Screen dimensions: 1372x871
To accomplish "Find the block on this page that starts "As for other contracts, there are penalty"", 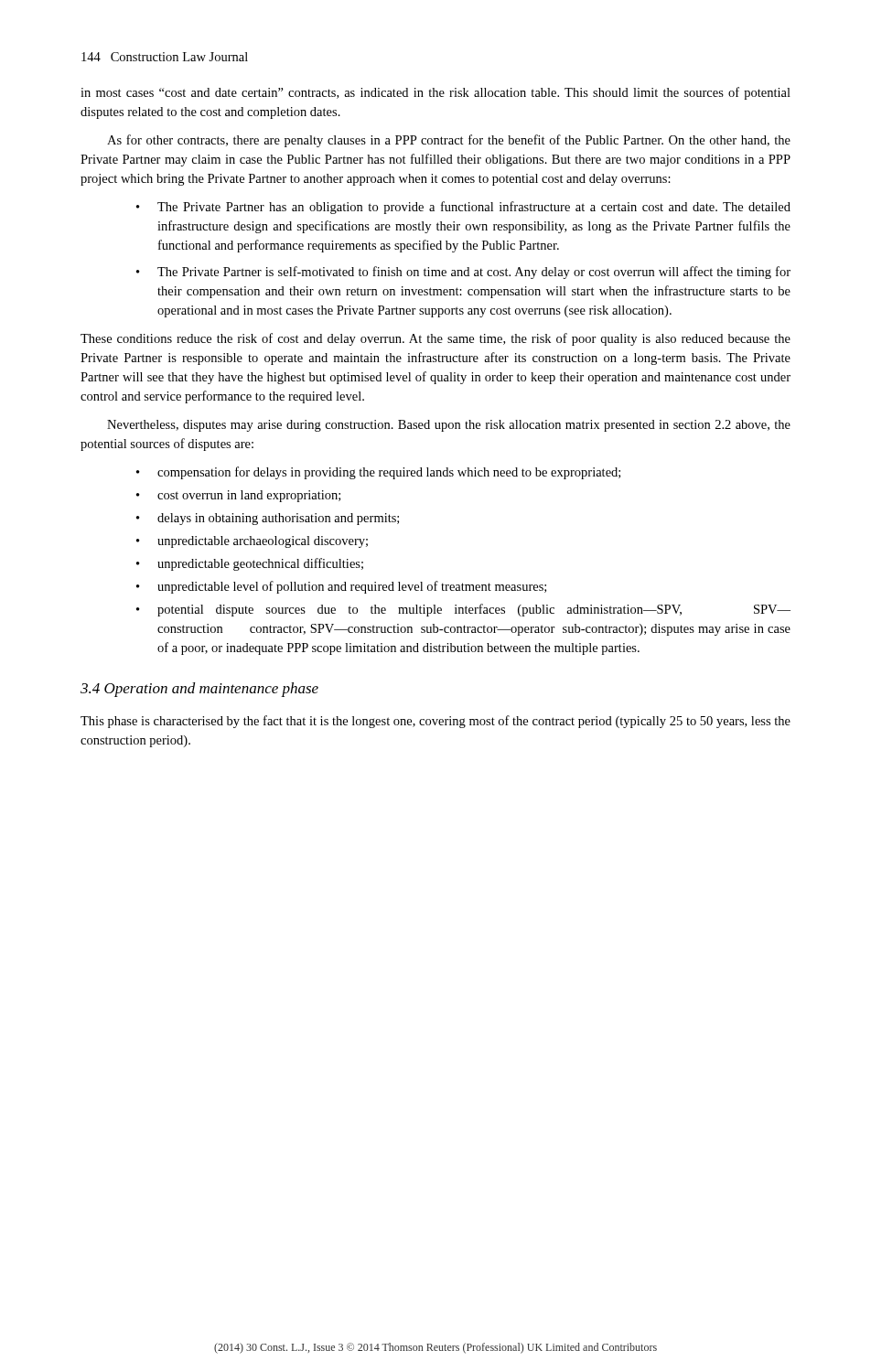I will (x=436, y=160).
